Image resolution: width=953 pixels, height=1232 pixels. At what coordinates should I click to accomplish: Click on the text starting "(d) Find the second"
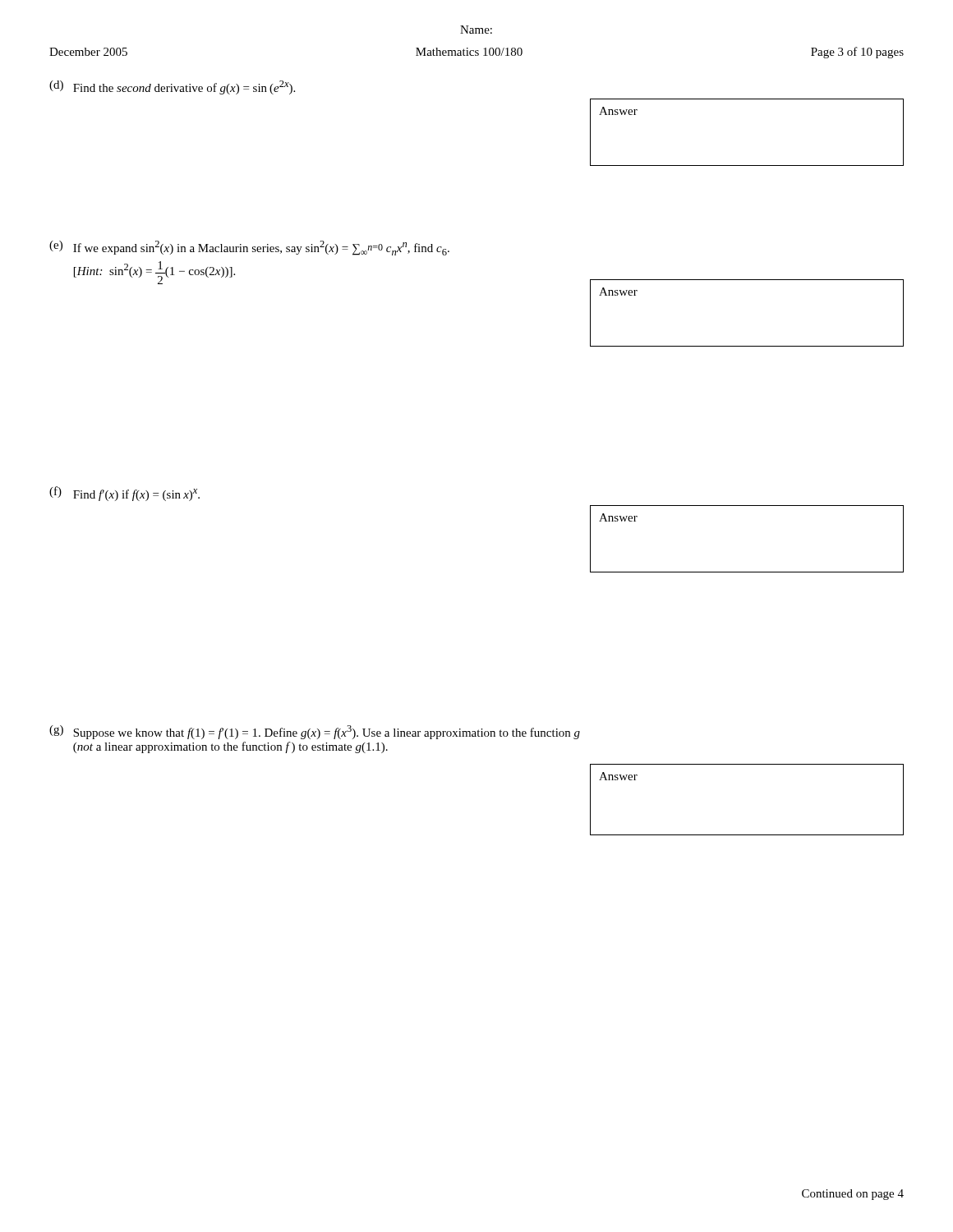coord(299,87)
